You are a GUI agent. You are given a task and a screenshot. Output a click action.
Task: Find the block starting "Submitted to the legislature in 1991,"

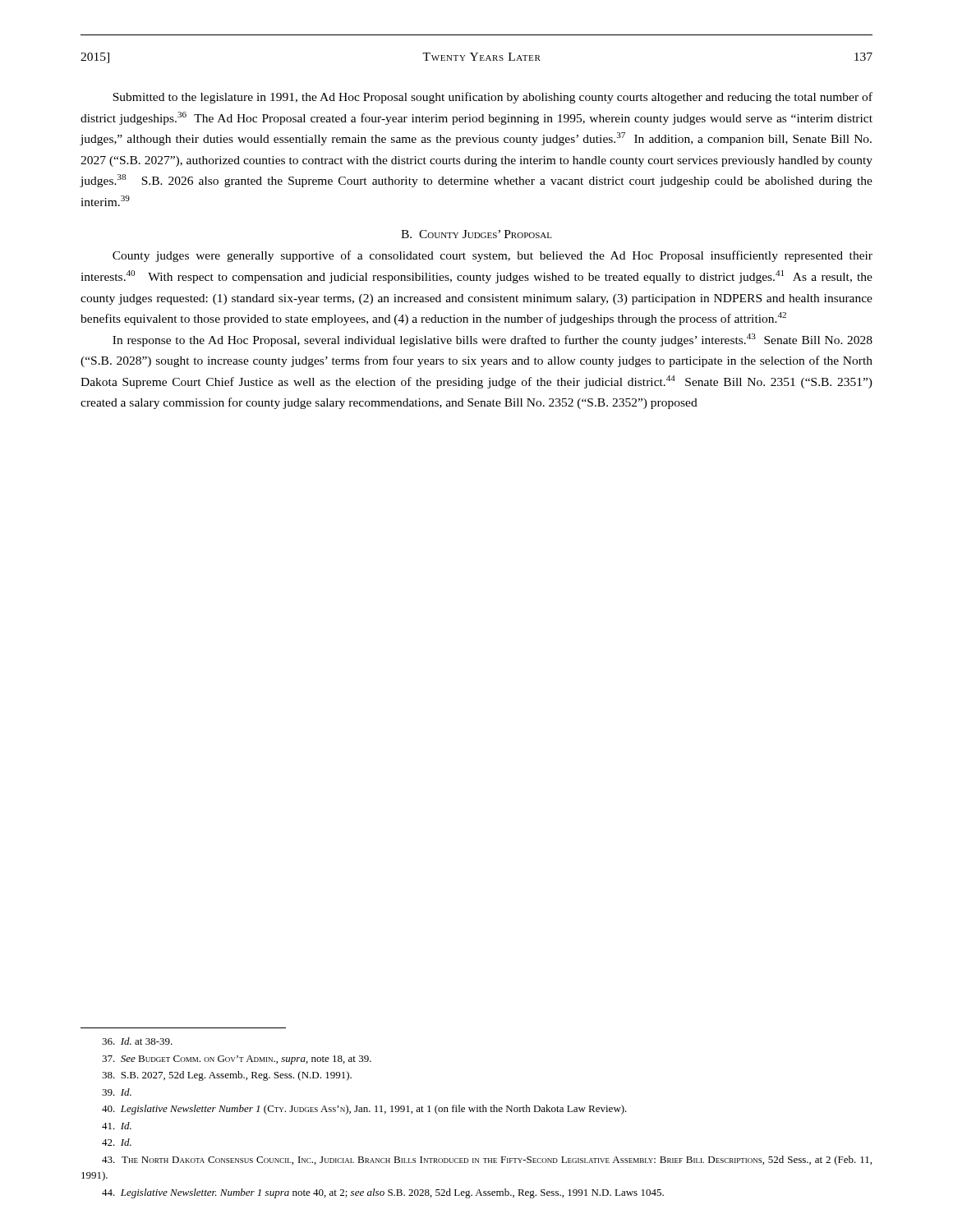[x=476, y=149]
